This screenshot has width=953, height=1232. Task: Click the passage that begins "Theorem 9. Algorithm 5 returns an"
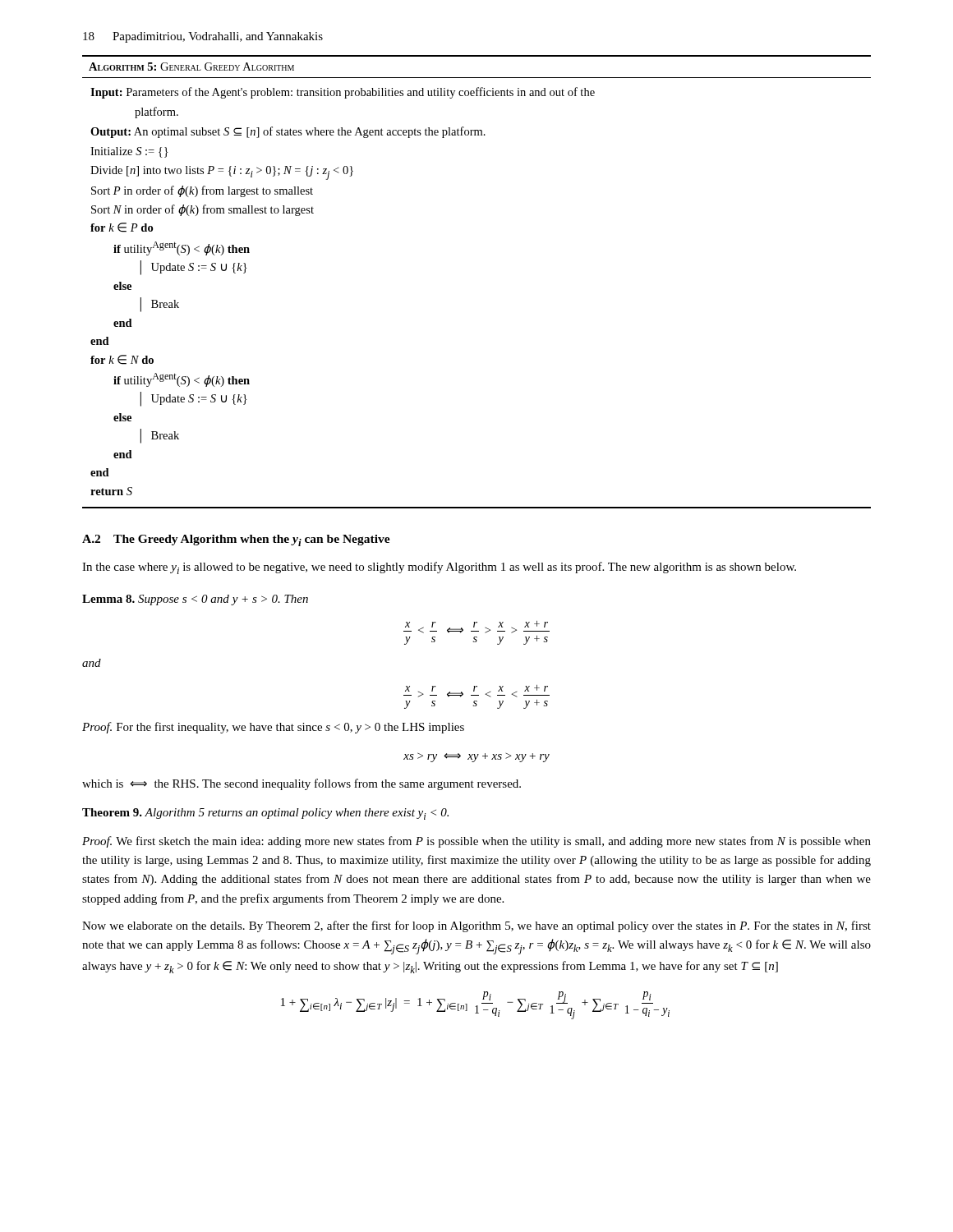tap(266, 814)
